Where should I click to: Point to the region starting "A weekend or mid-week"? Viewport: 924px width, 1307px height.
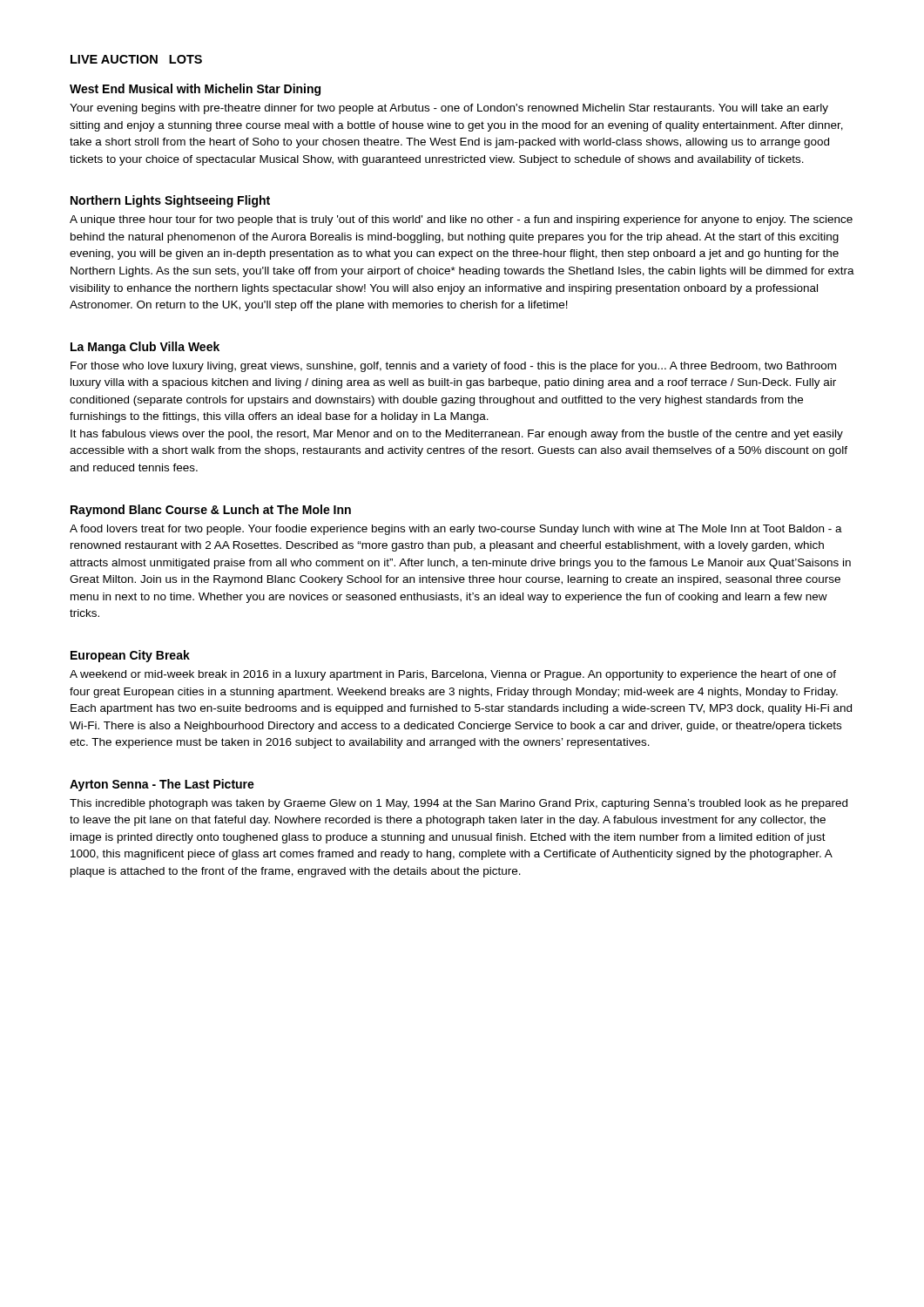coord(461,708)
